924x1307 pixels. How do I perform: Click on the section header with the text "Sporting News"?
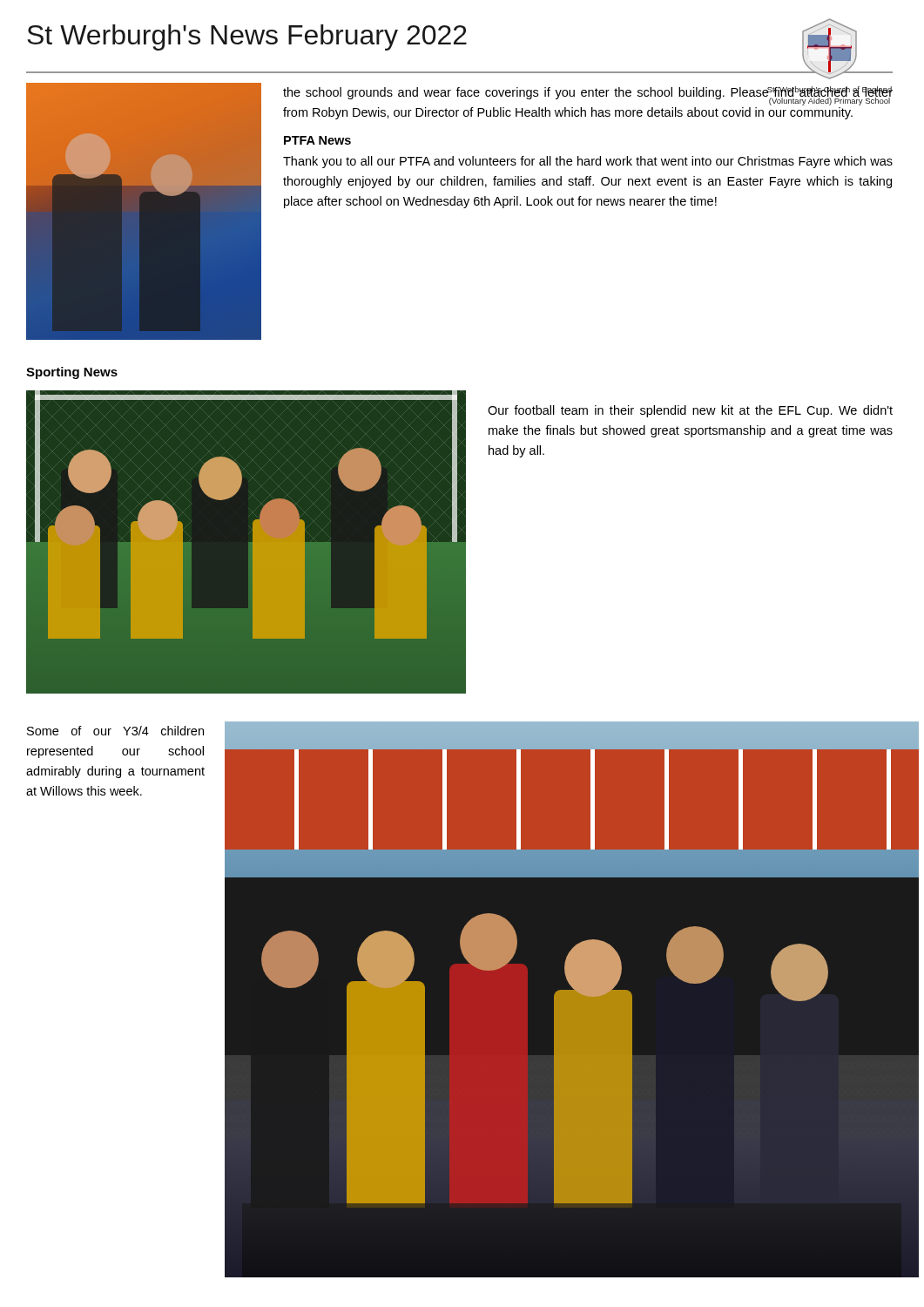(72, 372)
